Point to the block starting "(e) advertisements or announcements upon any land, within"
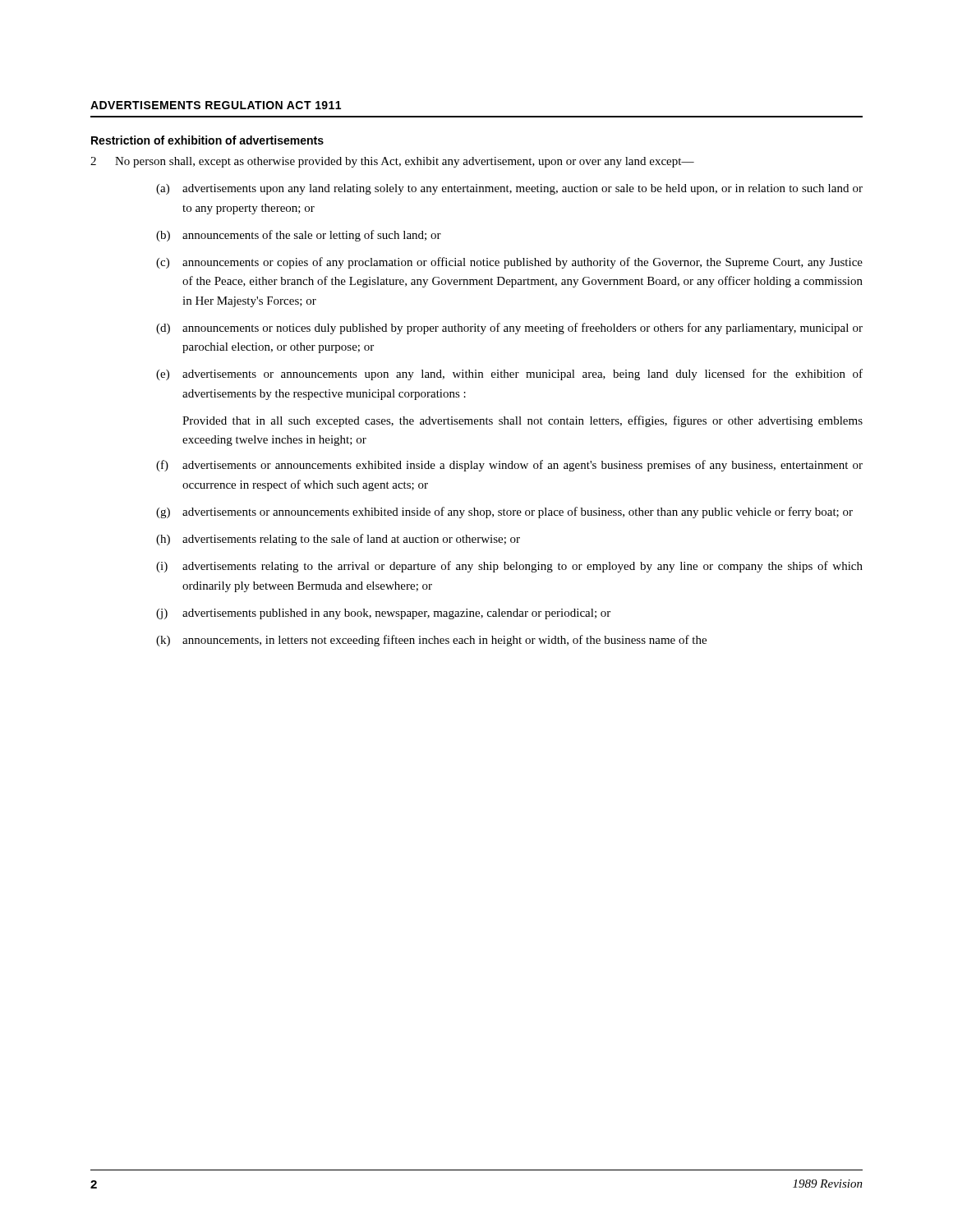 coord(509,384)
